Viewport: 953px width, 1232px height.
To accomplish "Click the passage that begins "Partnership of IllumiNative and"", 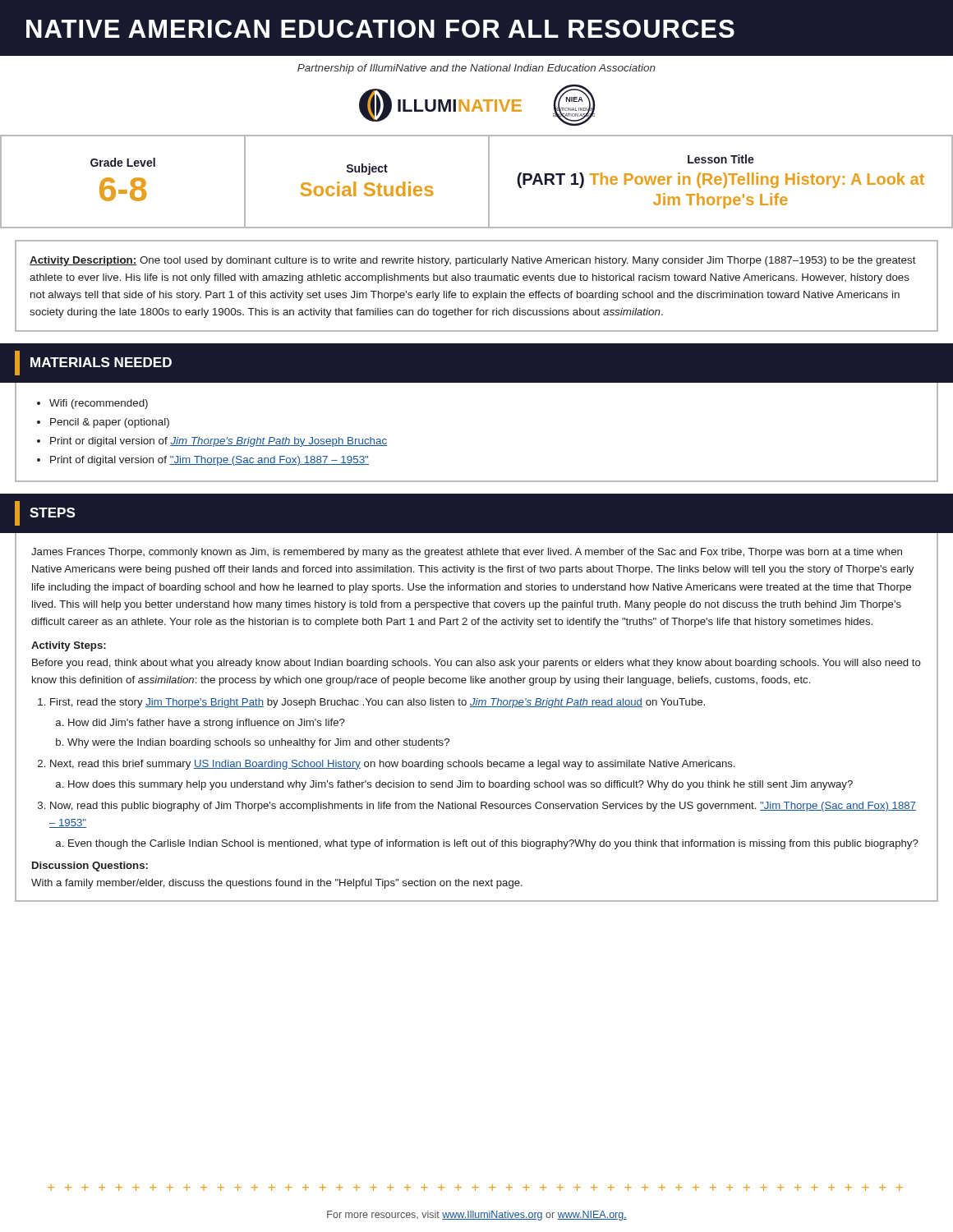I will 476,68.
